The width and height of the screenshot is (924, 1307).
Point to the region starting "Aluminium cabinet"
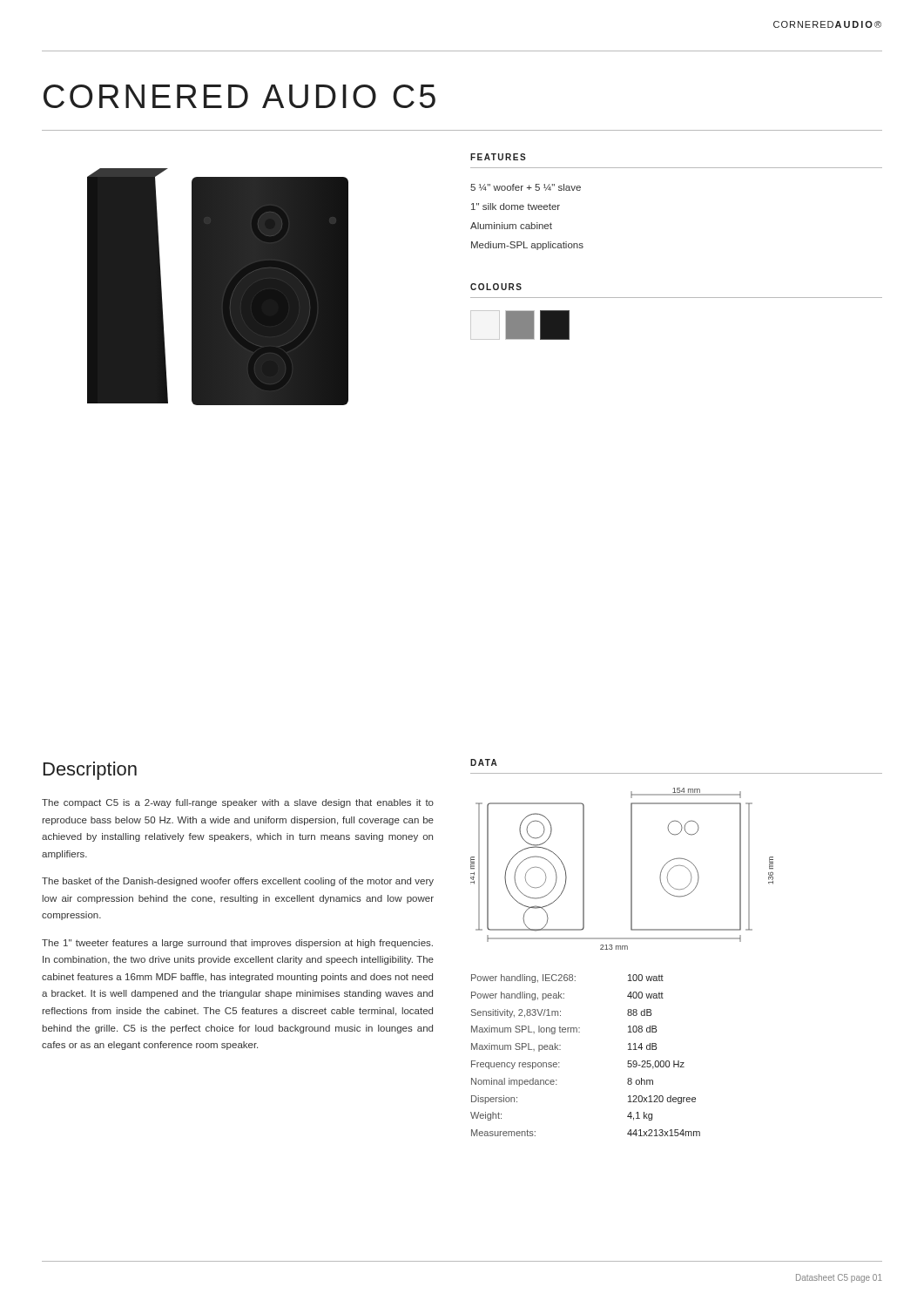coord(511,225)
